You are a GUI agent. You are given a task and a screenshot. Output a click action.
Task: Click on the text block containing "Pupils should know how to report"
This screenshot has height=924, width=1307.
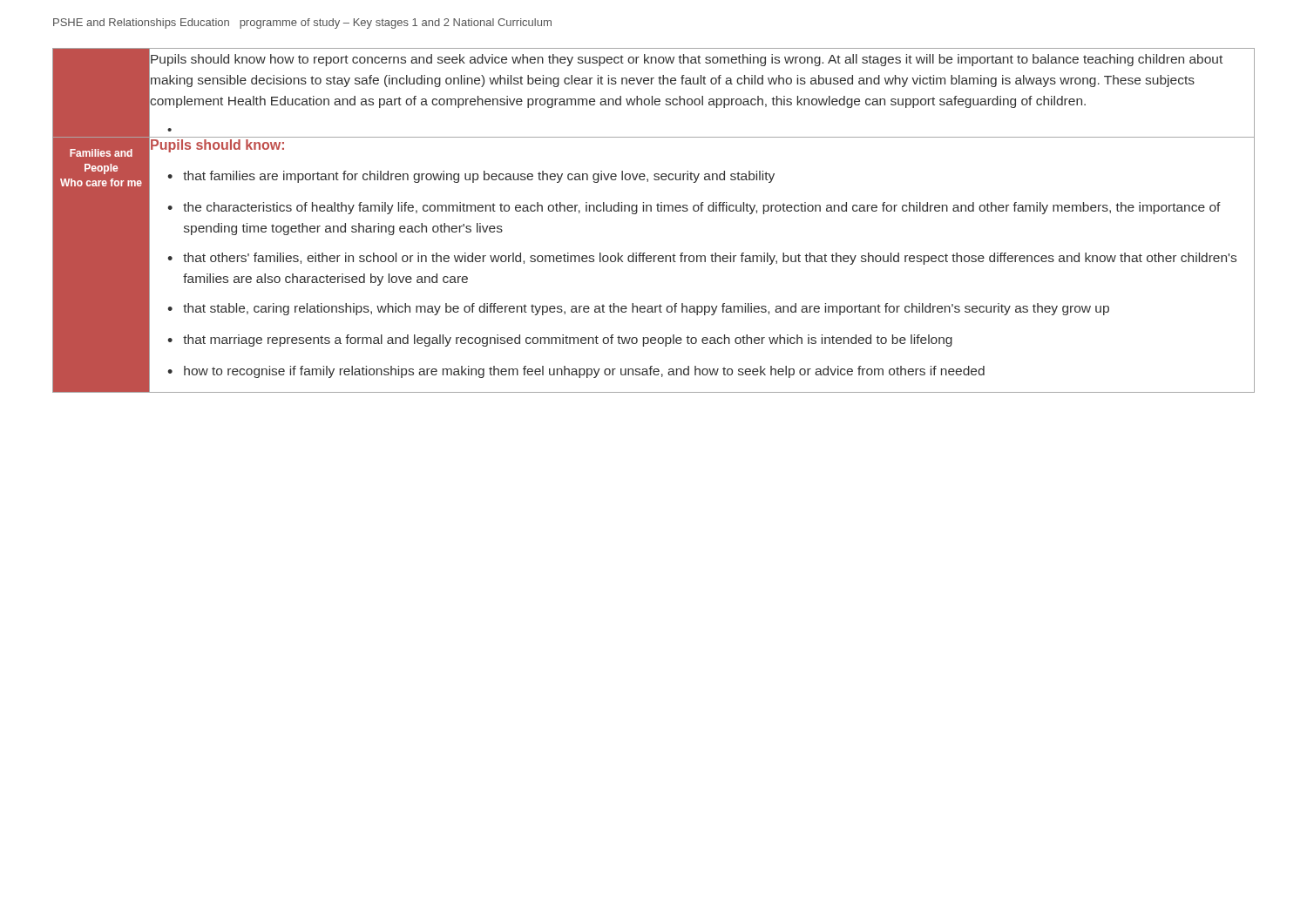point(686,80)
